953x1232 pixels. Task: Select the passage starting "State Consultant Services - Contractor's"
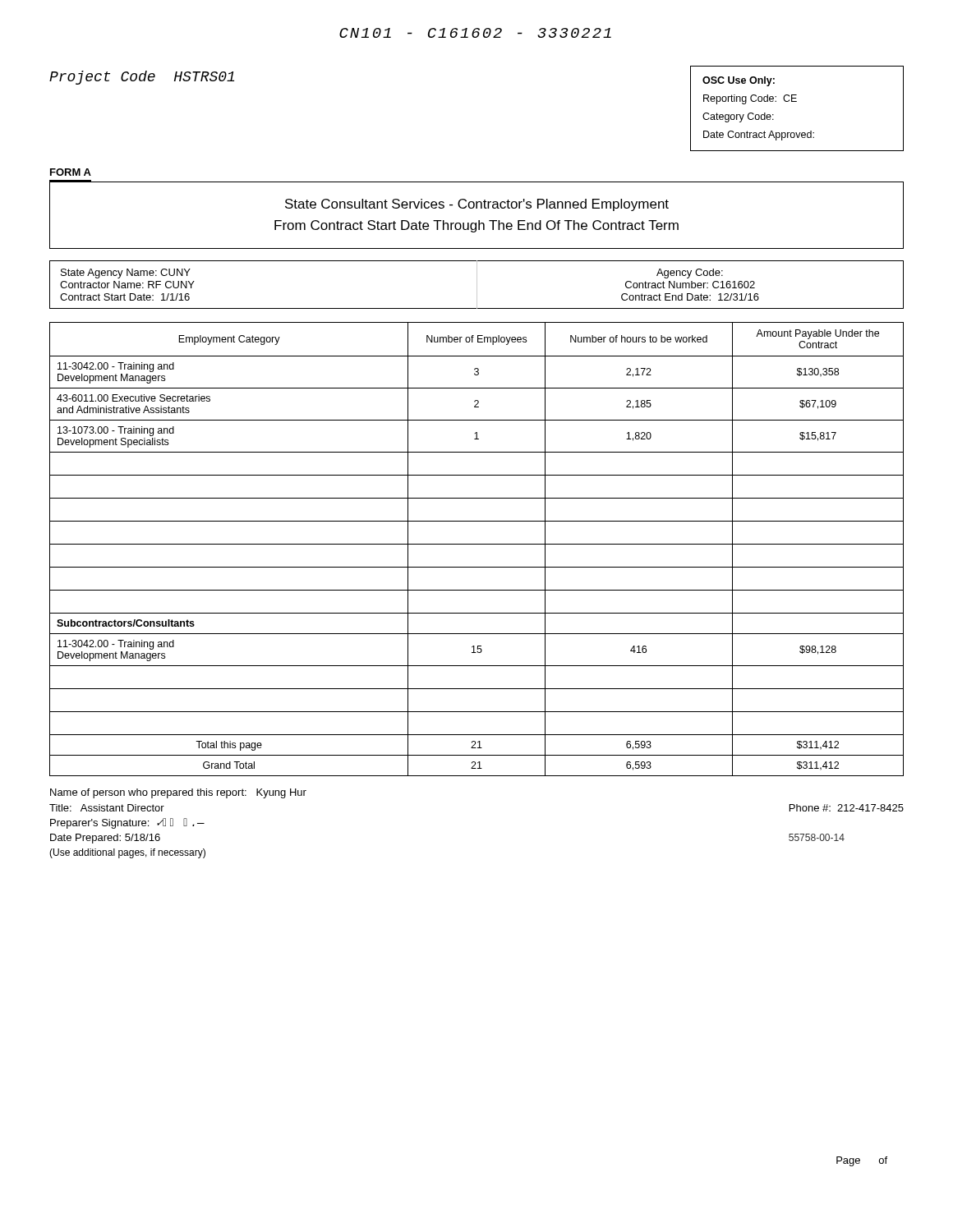coord(476,214)
